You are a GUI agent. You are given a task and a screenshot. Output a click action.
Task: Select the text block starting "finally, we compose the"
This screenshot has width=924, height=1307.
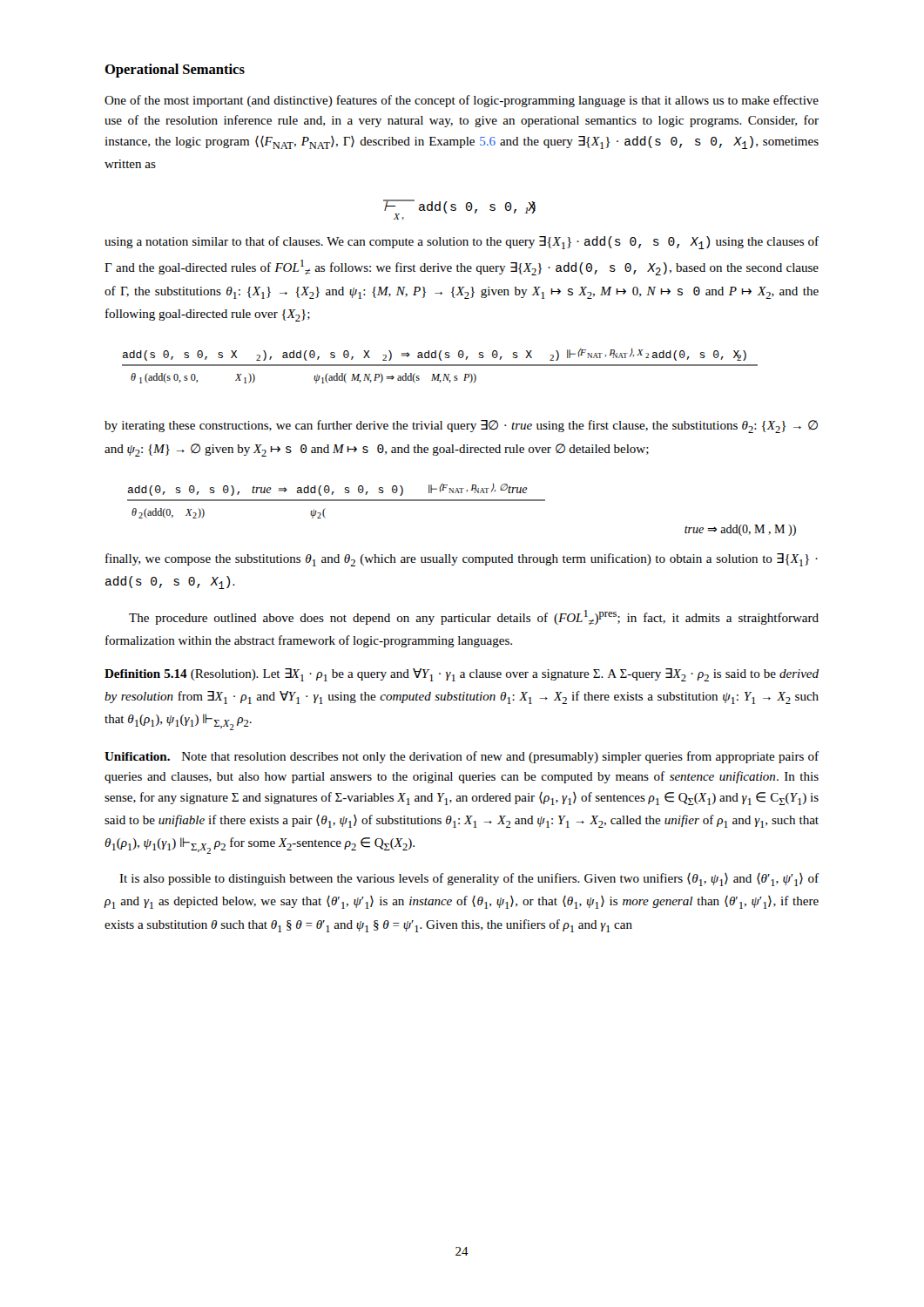pyautogui.click(x=462, y=572)
